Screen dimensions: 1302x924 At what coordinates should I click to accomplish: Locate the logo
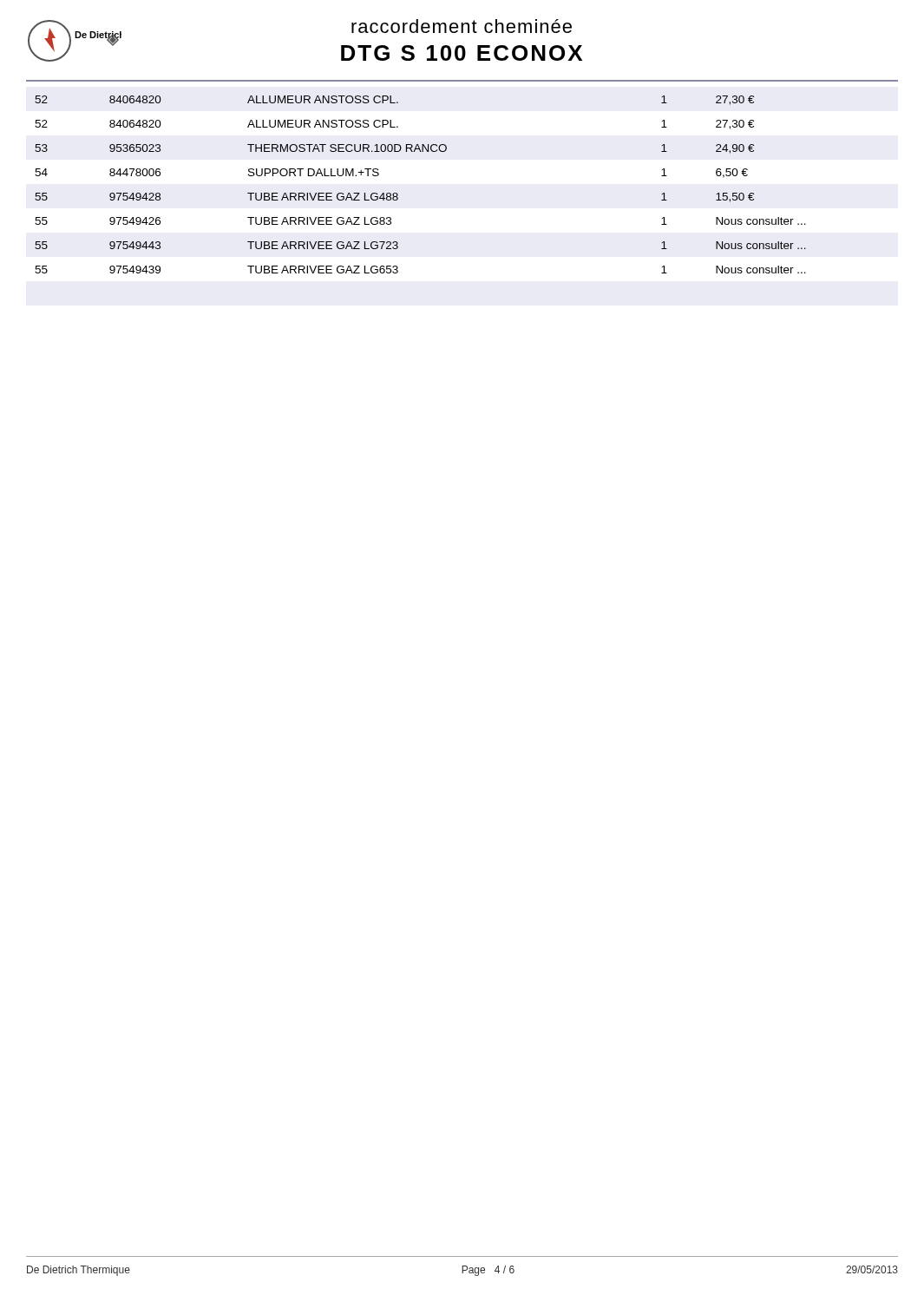pyautogui.click(x=74, y=43)
